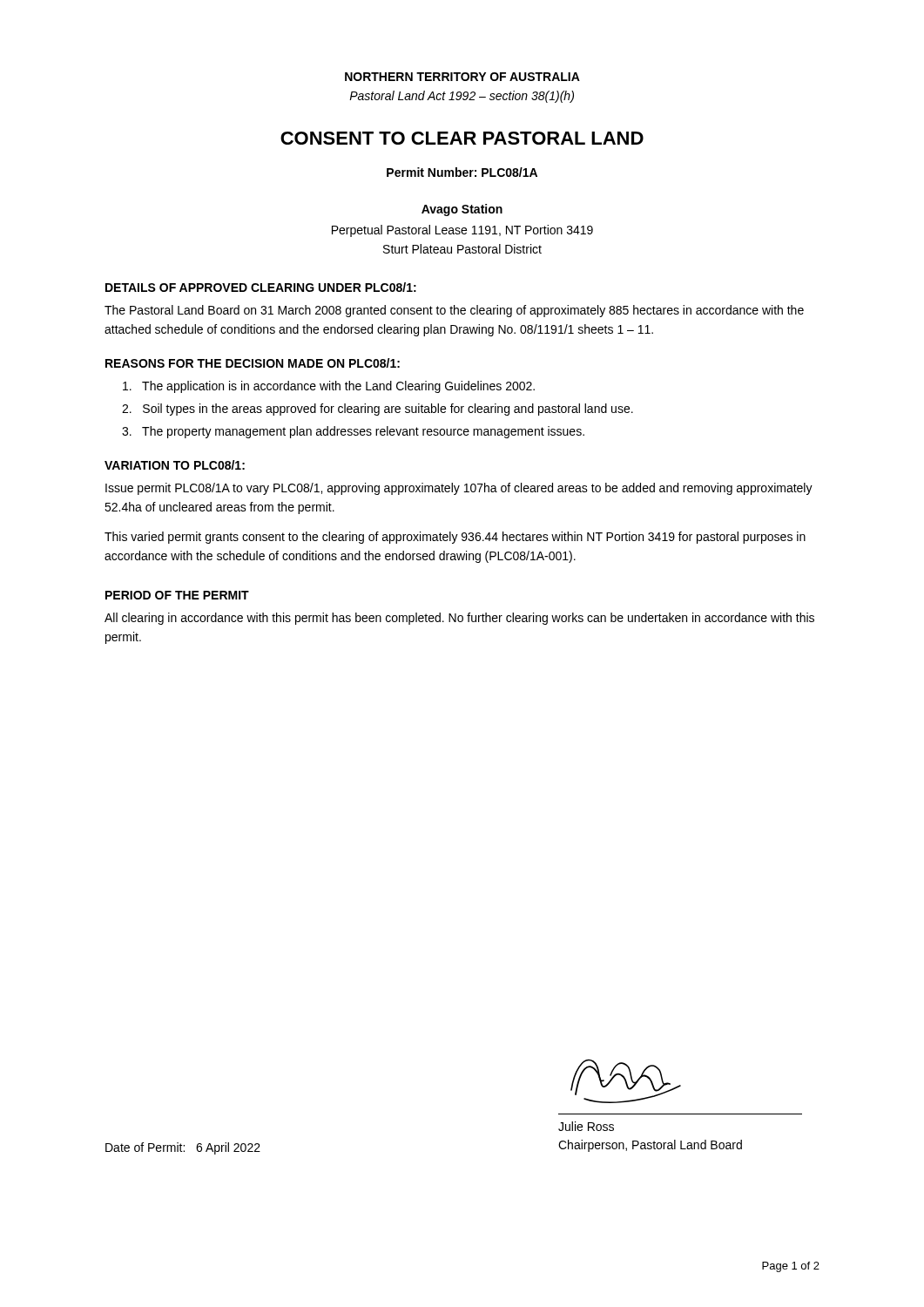Screen dimensions: 1307x924
Task: Locate the illustration
Action: (680, 1074)
